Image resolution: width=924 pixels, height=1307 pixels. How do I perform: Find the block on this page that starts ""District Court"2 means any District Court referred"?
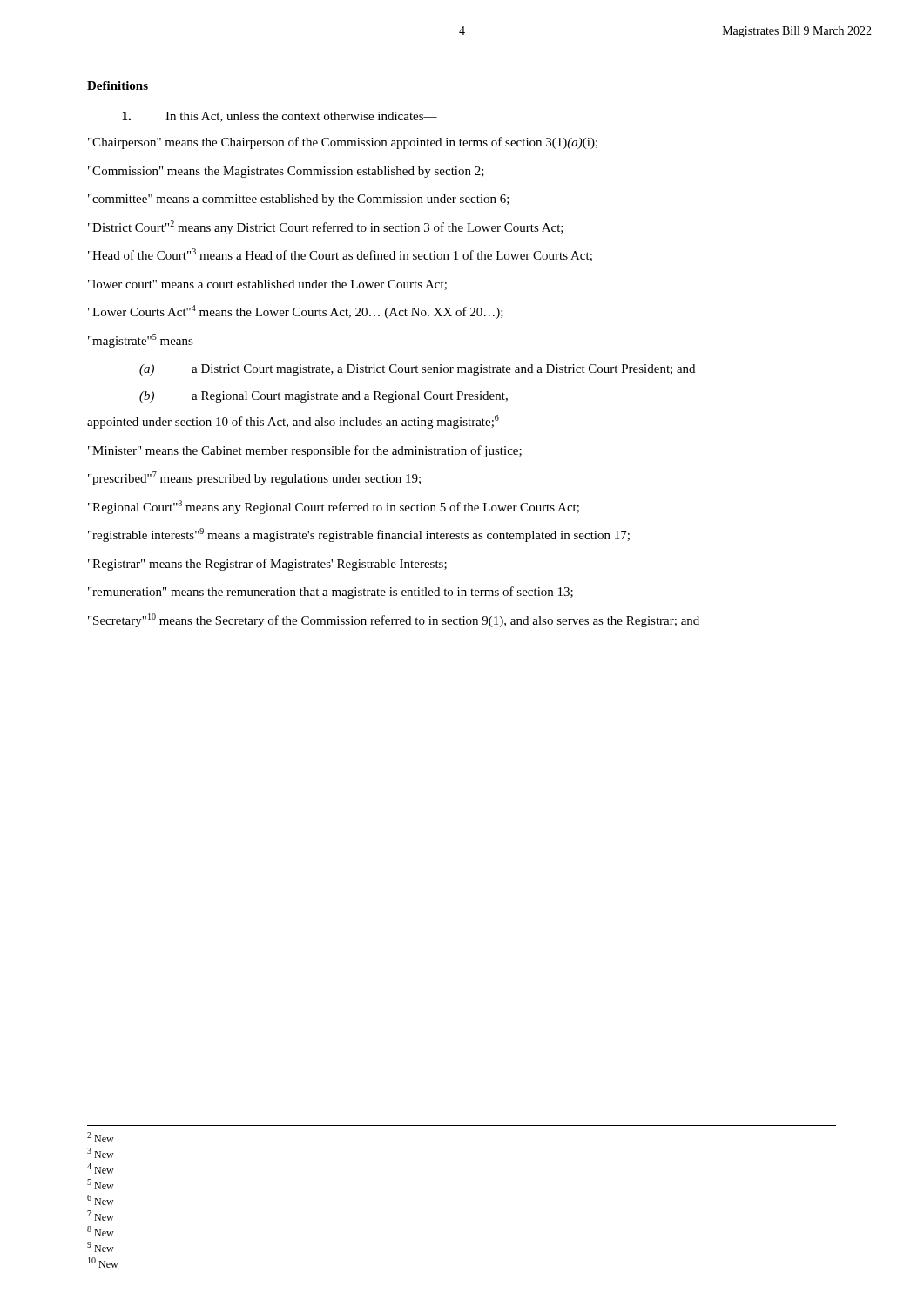click(x=326, y=226)
